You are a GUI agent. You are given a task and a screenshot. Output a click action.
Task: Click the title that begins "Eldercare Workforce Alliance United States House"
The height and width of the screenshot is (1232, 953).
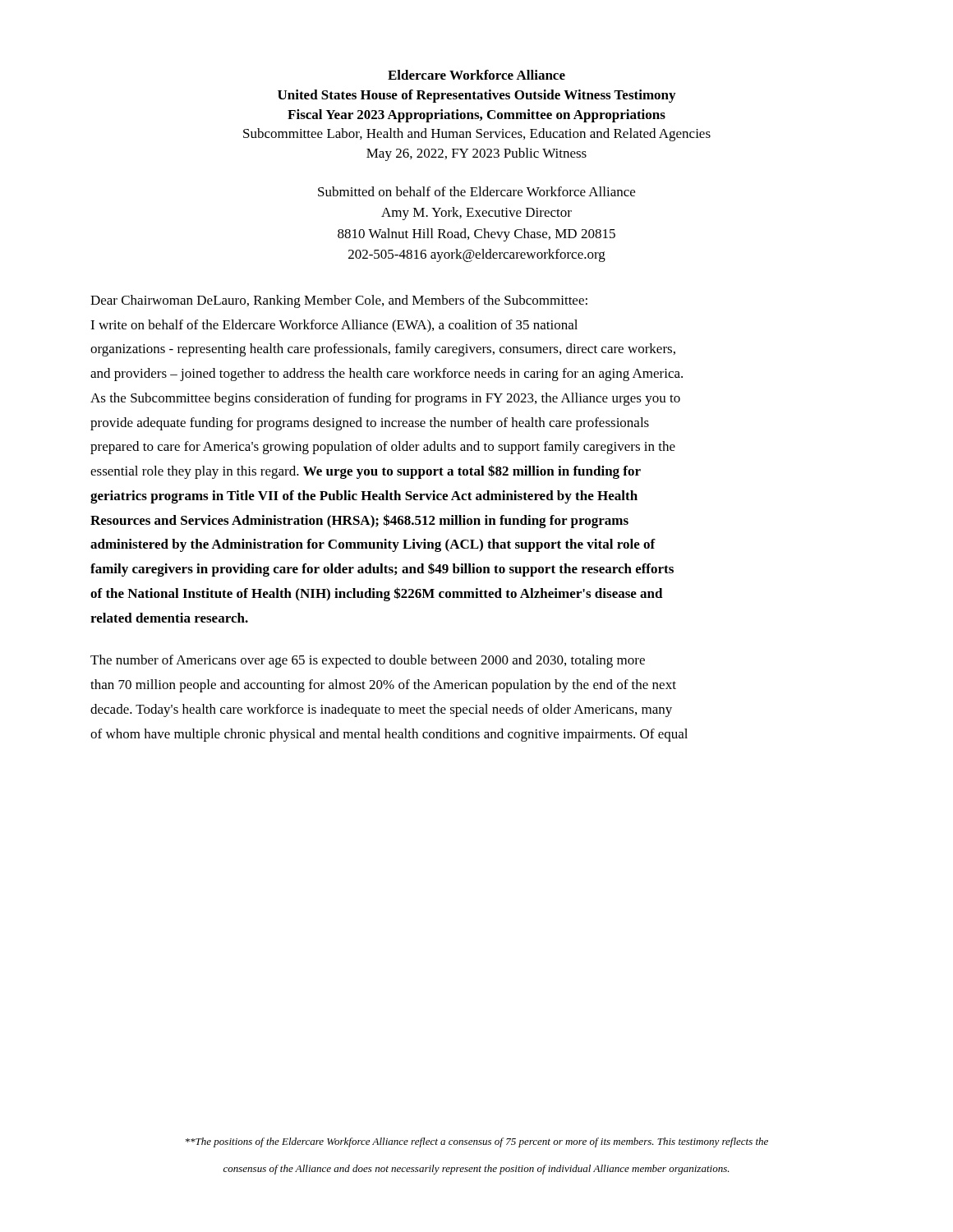coord(476,115)
